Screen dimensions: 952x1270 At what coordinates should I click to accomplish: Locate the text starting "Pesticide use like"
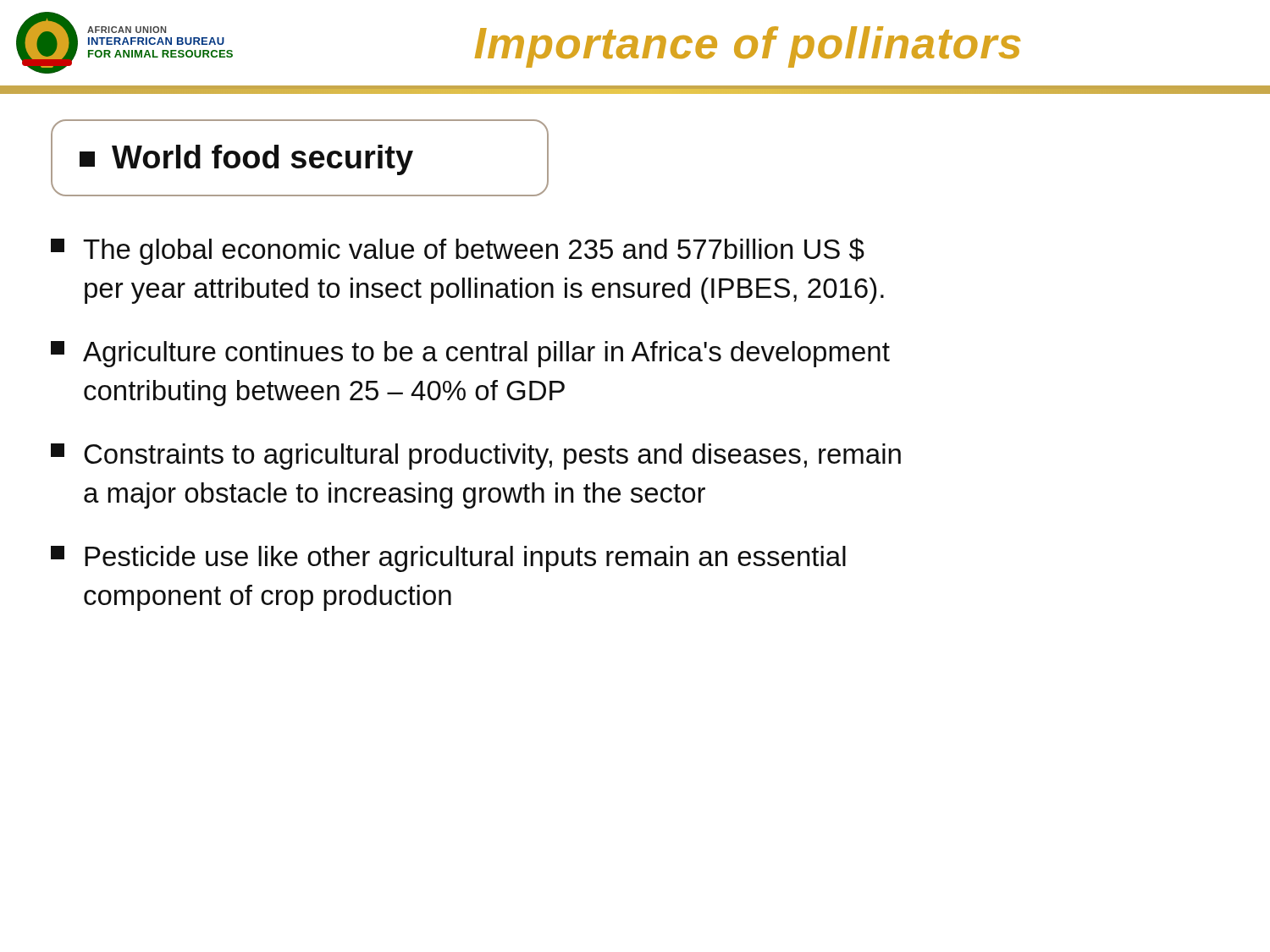point(635,576)
